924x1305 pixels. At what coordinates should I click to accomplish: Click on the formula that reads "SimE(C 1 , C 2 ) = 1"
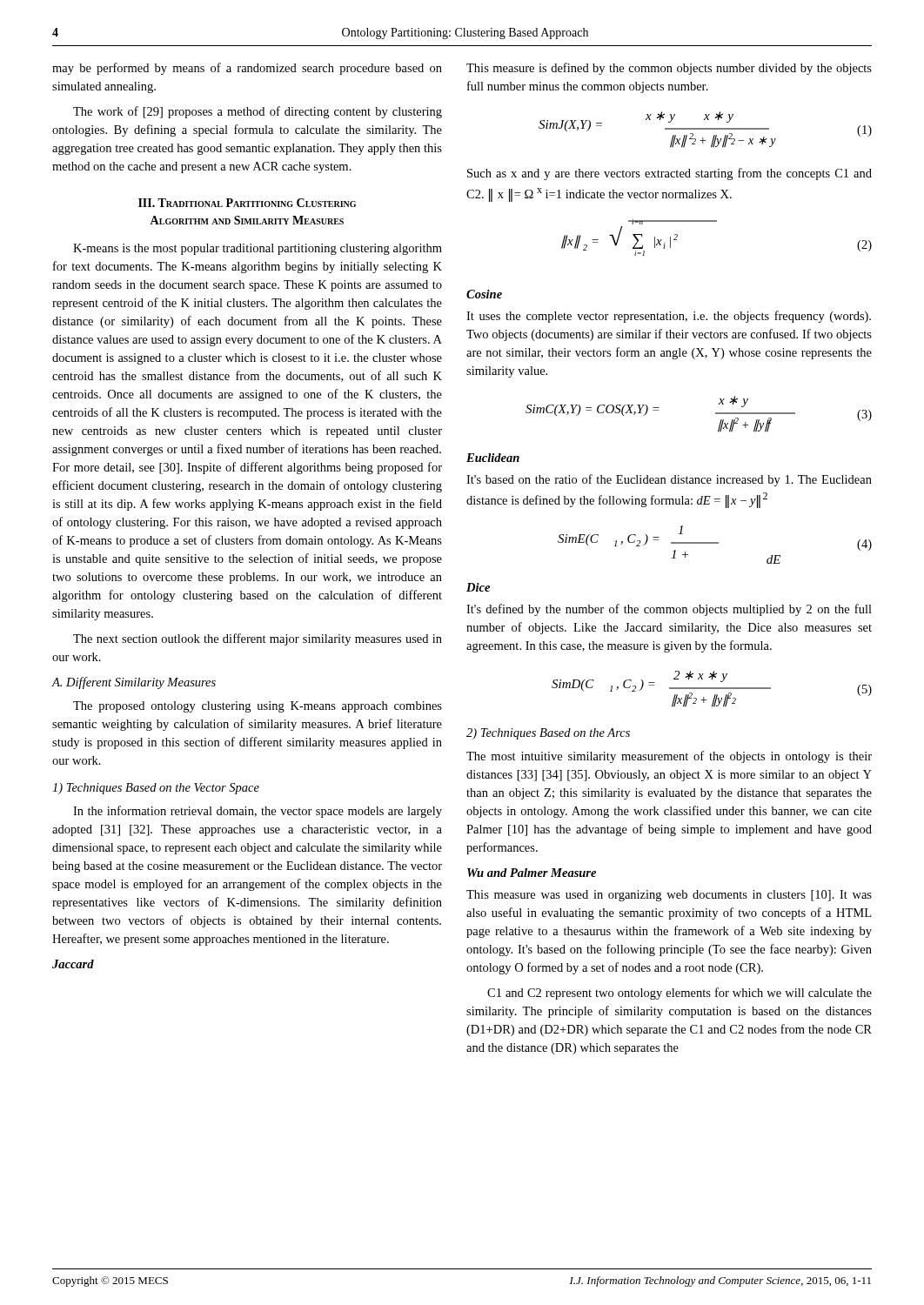(x=715, y=544)
